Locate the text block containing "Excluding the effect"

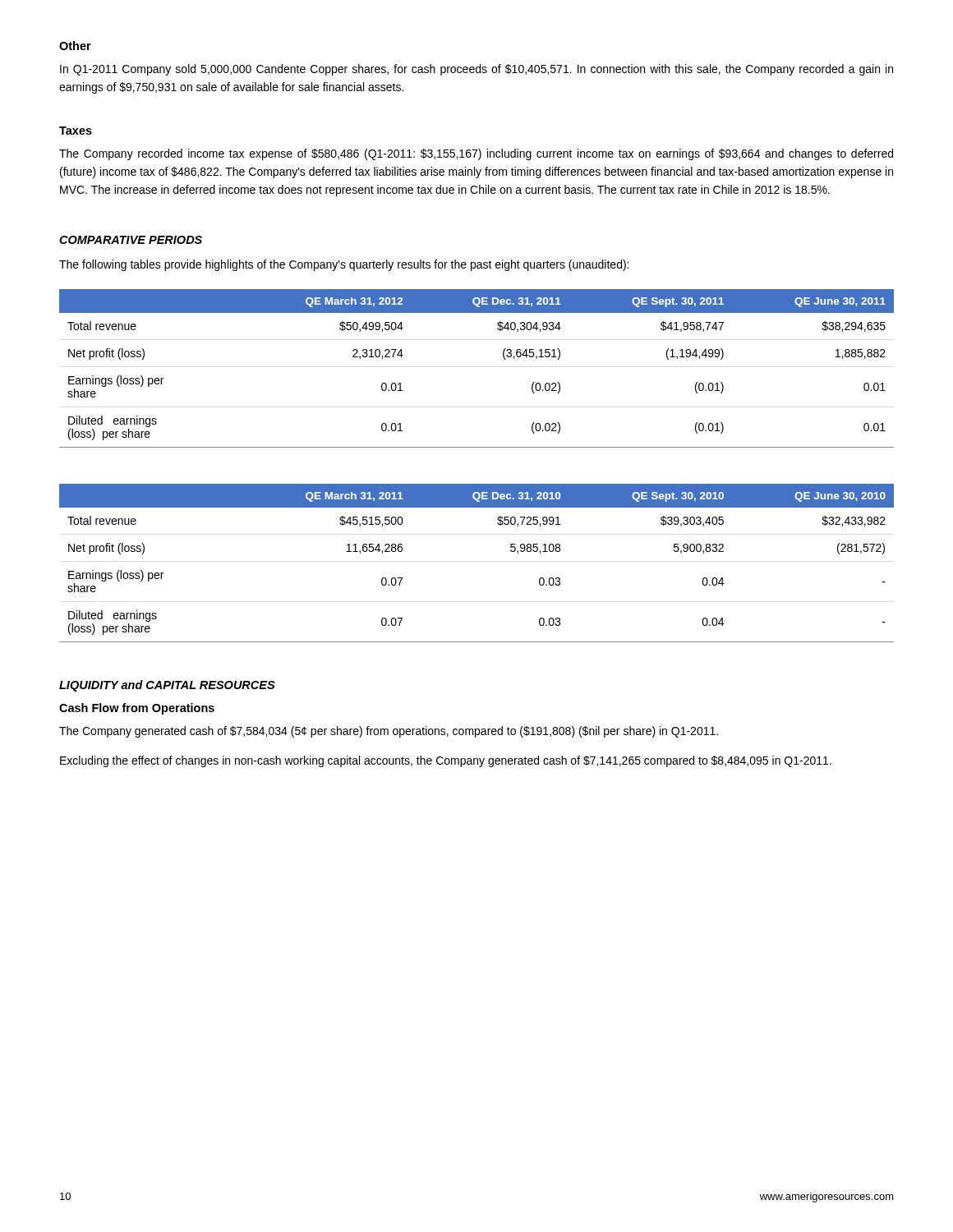pyautogui.click(x=446, y=760)
